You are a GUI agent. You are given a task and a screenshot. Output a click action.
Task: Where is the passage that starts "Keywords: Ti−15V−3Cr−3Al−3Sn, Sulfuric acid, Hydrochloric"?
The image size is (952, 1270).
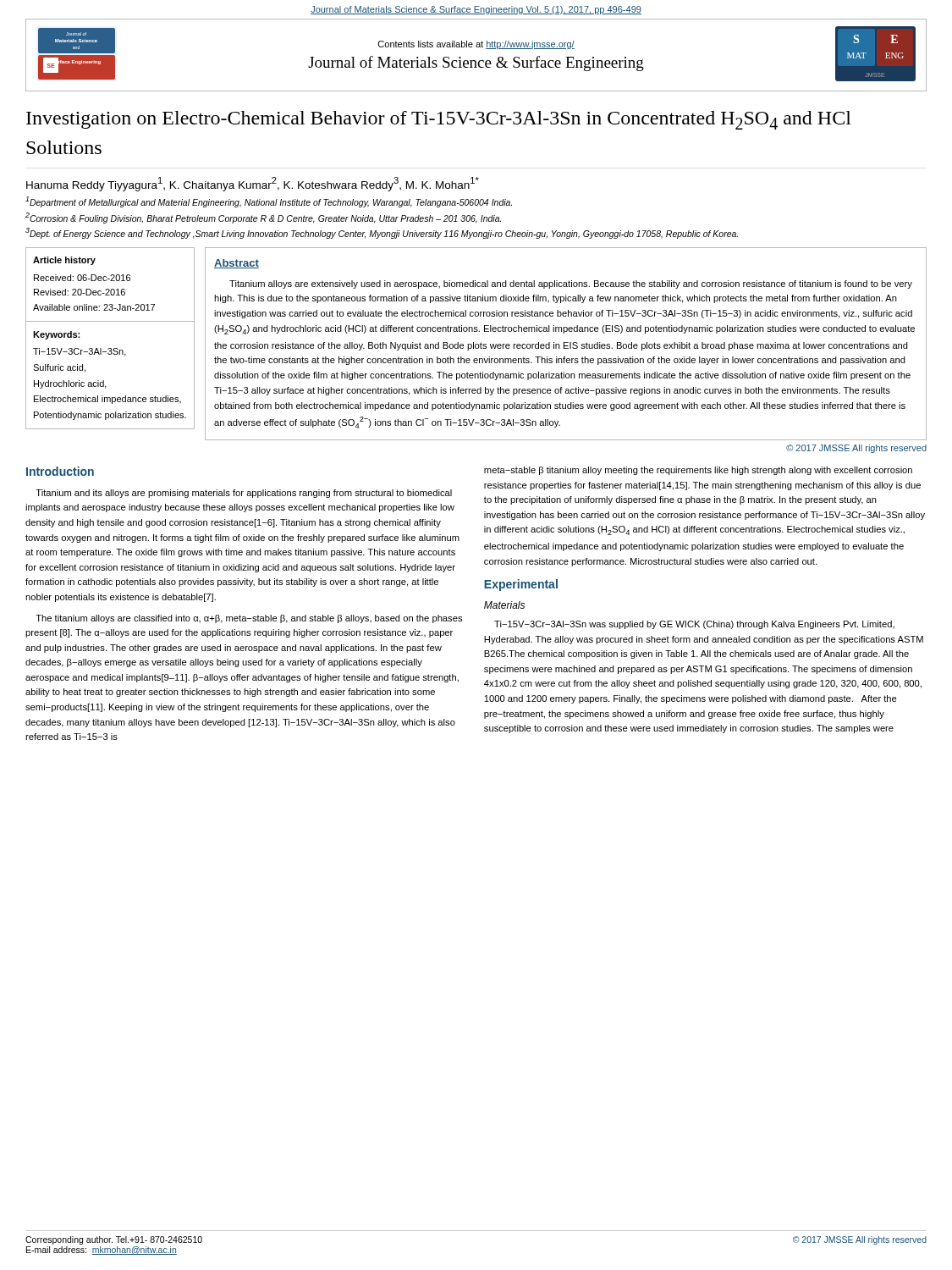(x=110, y=375)
